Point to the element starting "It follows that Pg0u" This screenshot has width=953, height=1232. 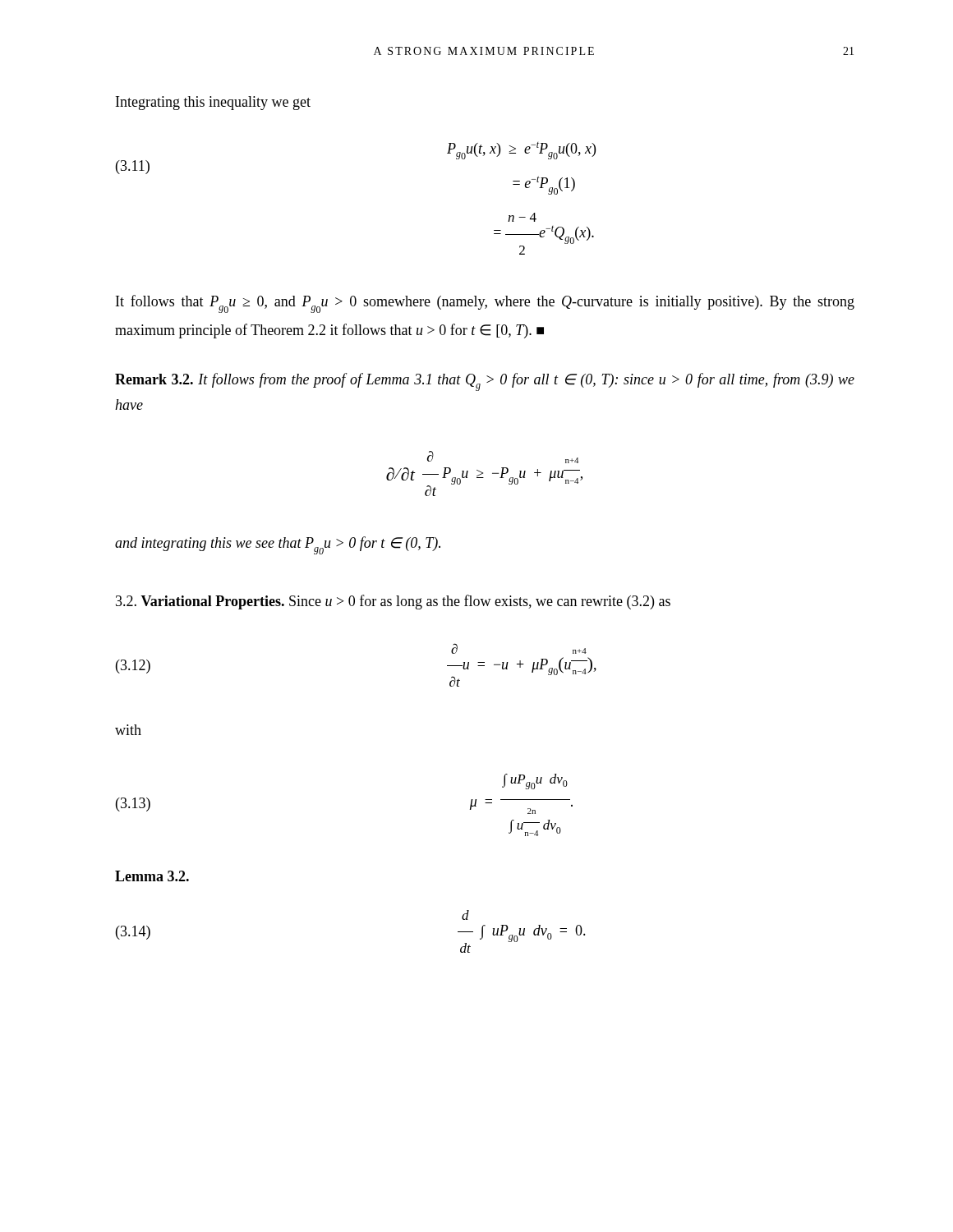coord(485,316)
